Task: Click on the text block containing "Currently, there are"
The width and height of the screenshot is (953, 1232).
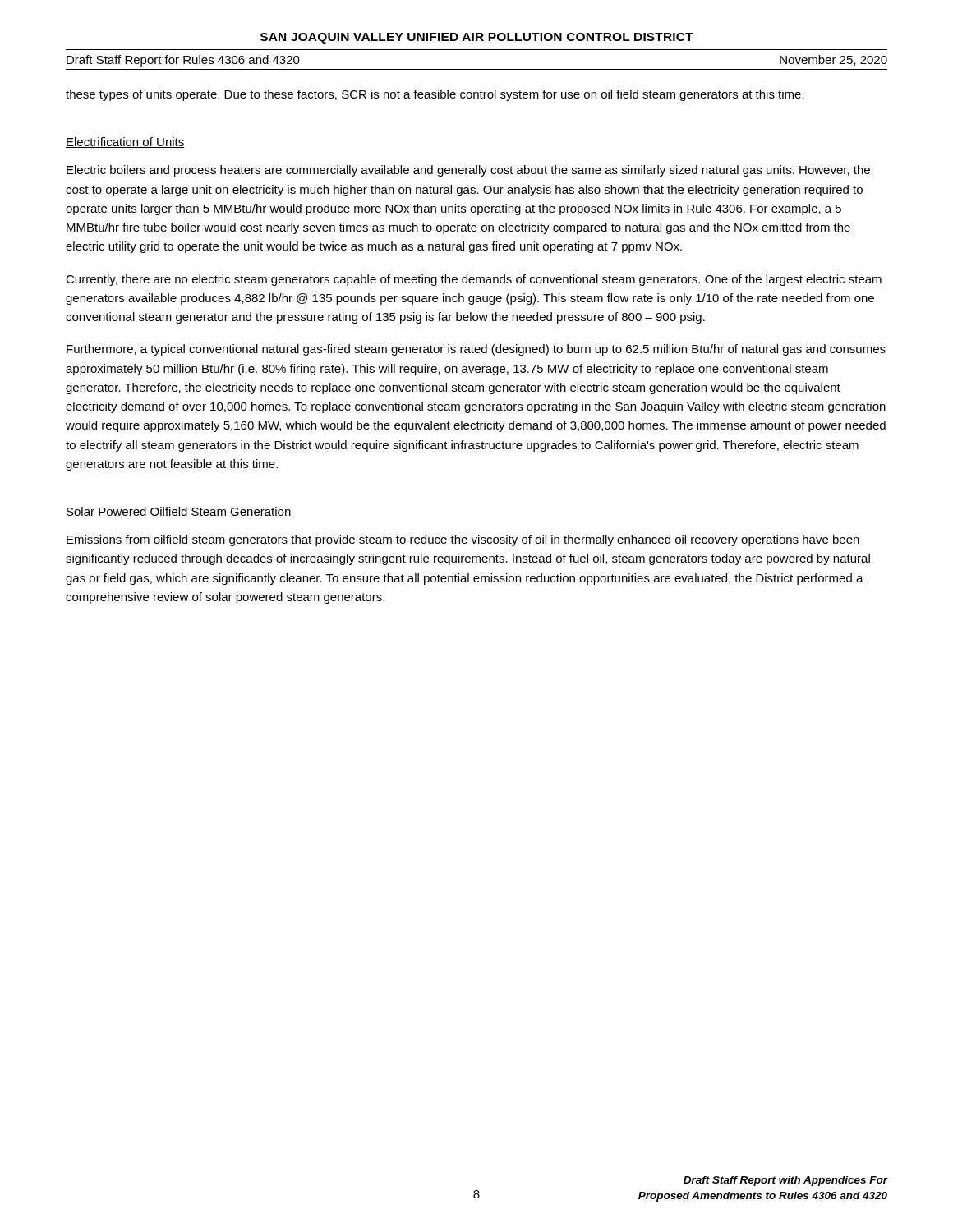Action: 474,298
